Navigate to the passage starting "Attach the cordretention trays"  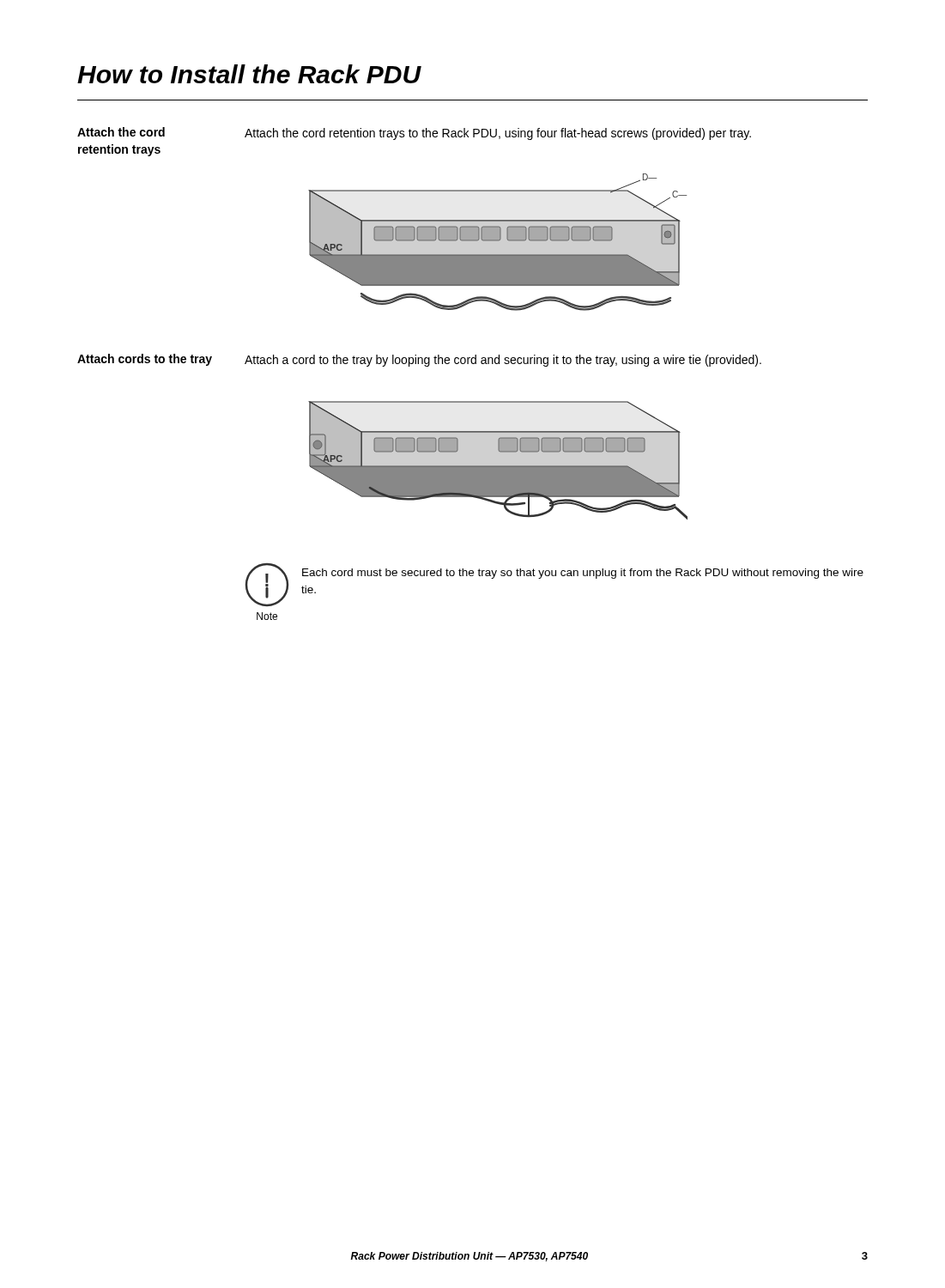(x=121, y=141)
